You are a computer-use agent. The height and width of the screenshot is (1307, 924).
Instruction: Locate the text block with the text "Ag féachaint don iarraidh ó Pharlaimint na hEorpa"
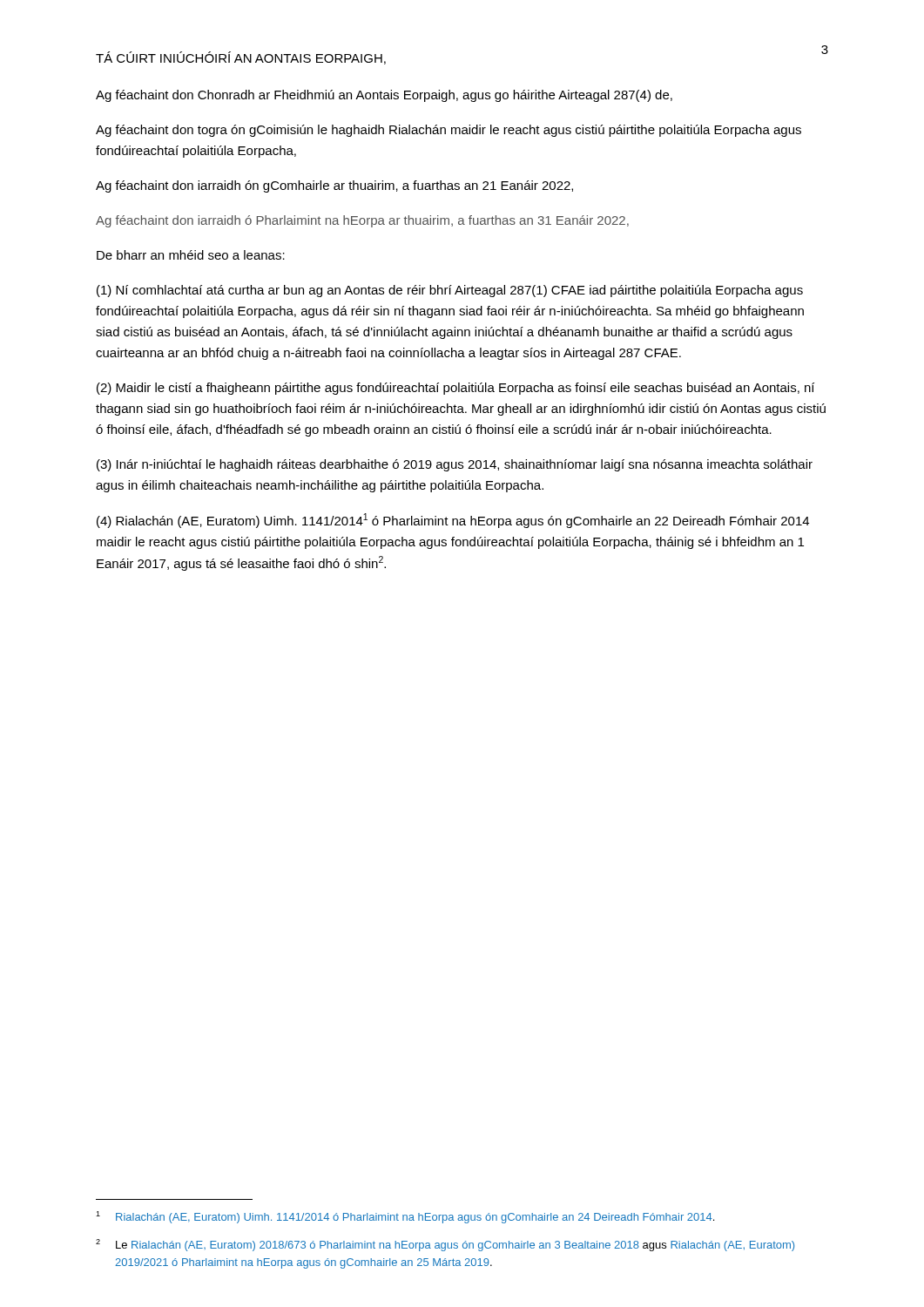pos(363,220)
